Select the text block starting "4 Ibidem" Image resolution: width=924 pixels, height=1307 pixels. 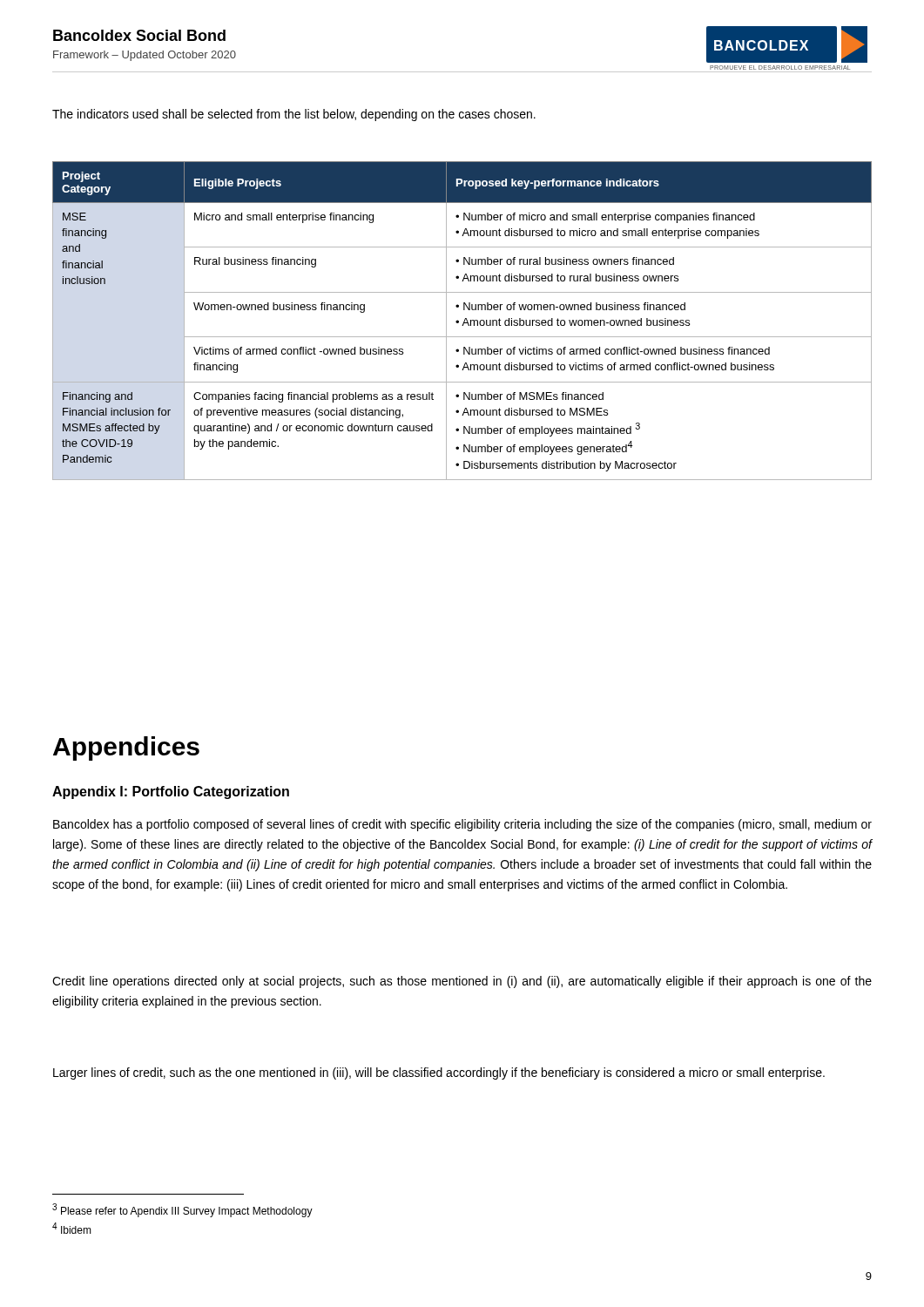(x=72, y=1229)
